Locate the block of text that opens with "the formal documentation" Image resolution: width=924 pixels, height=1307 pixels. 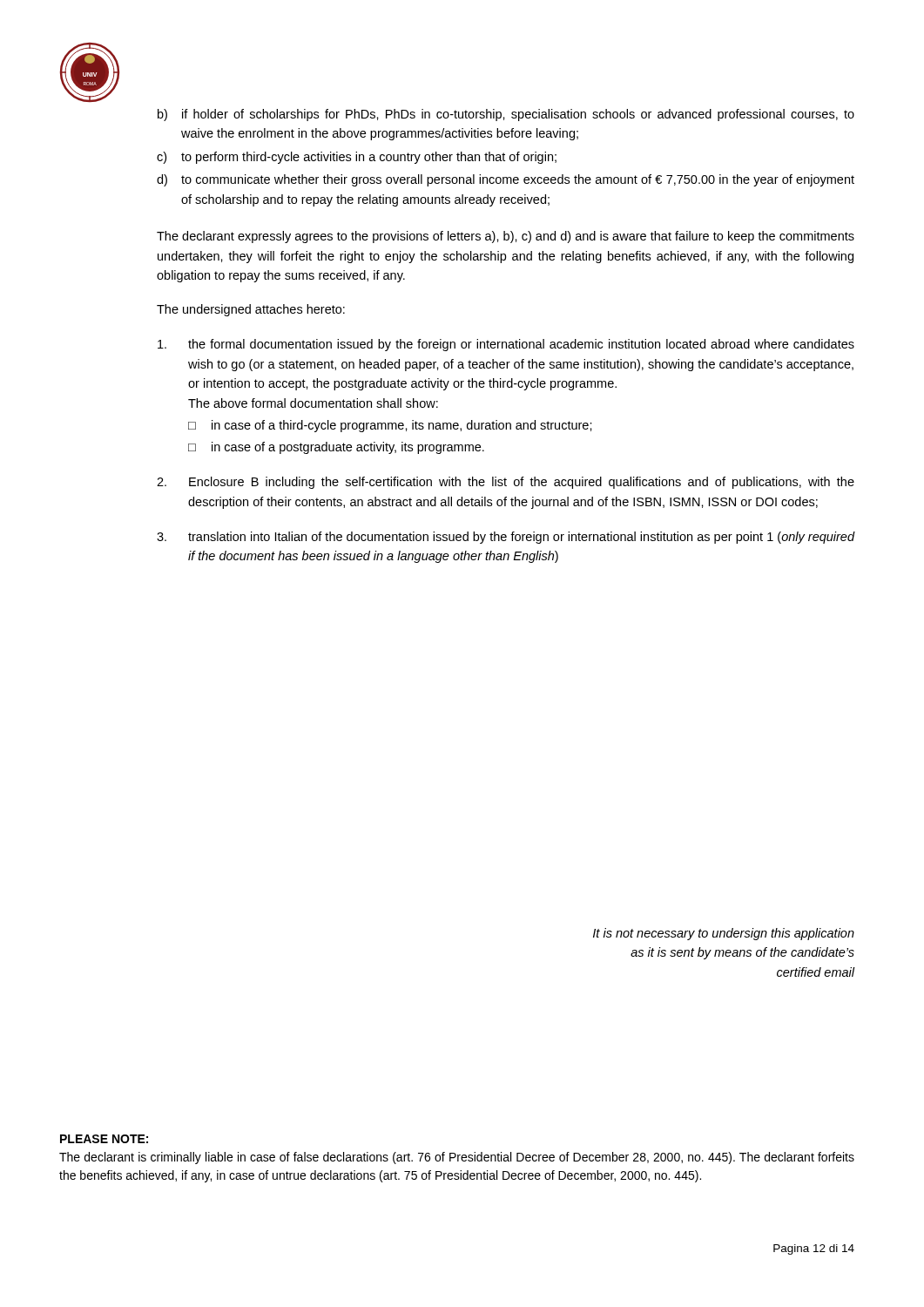(506, 396)
